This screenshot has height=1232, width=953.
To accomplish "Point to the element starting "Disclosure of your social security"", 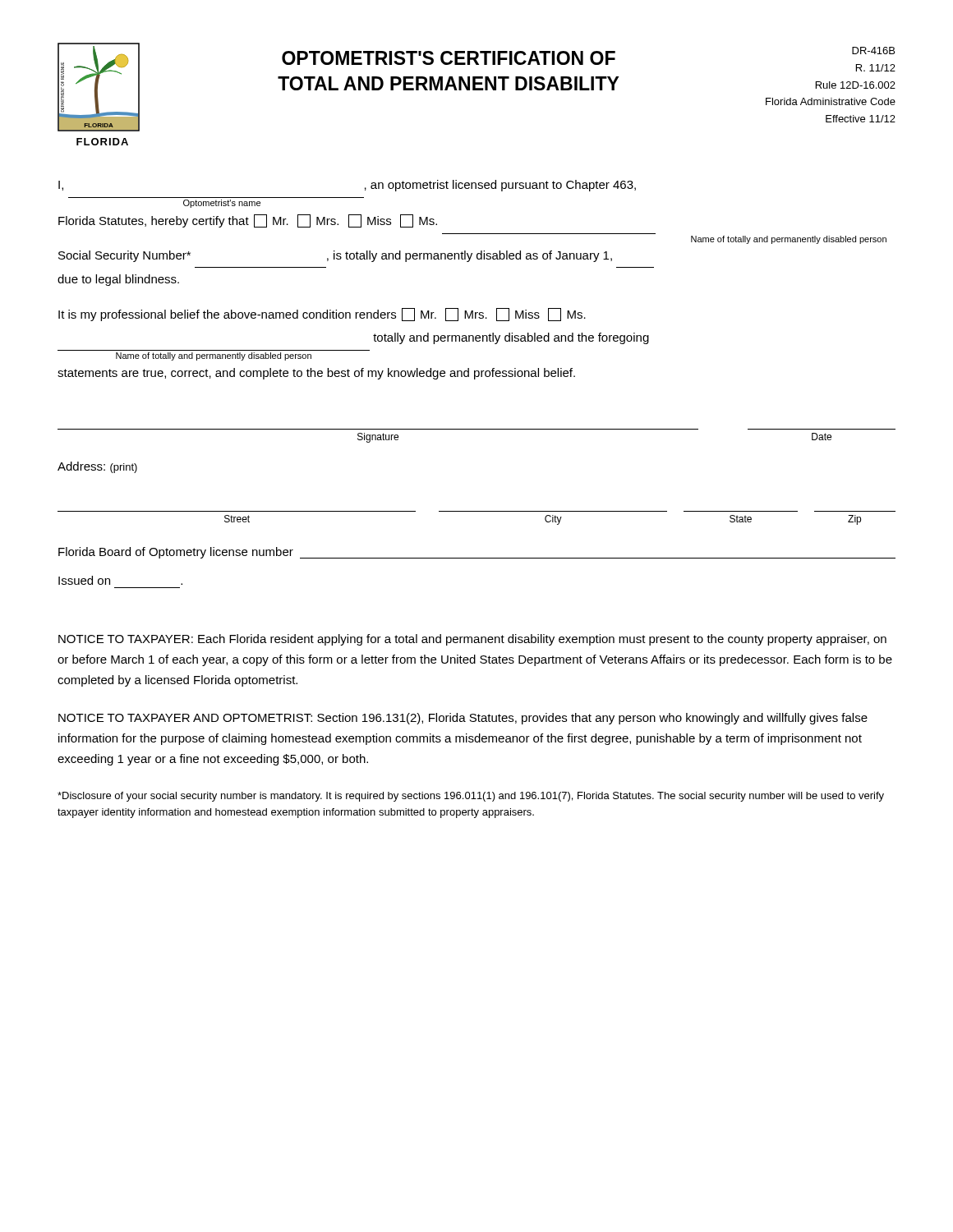I will pos(471,803).
